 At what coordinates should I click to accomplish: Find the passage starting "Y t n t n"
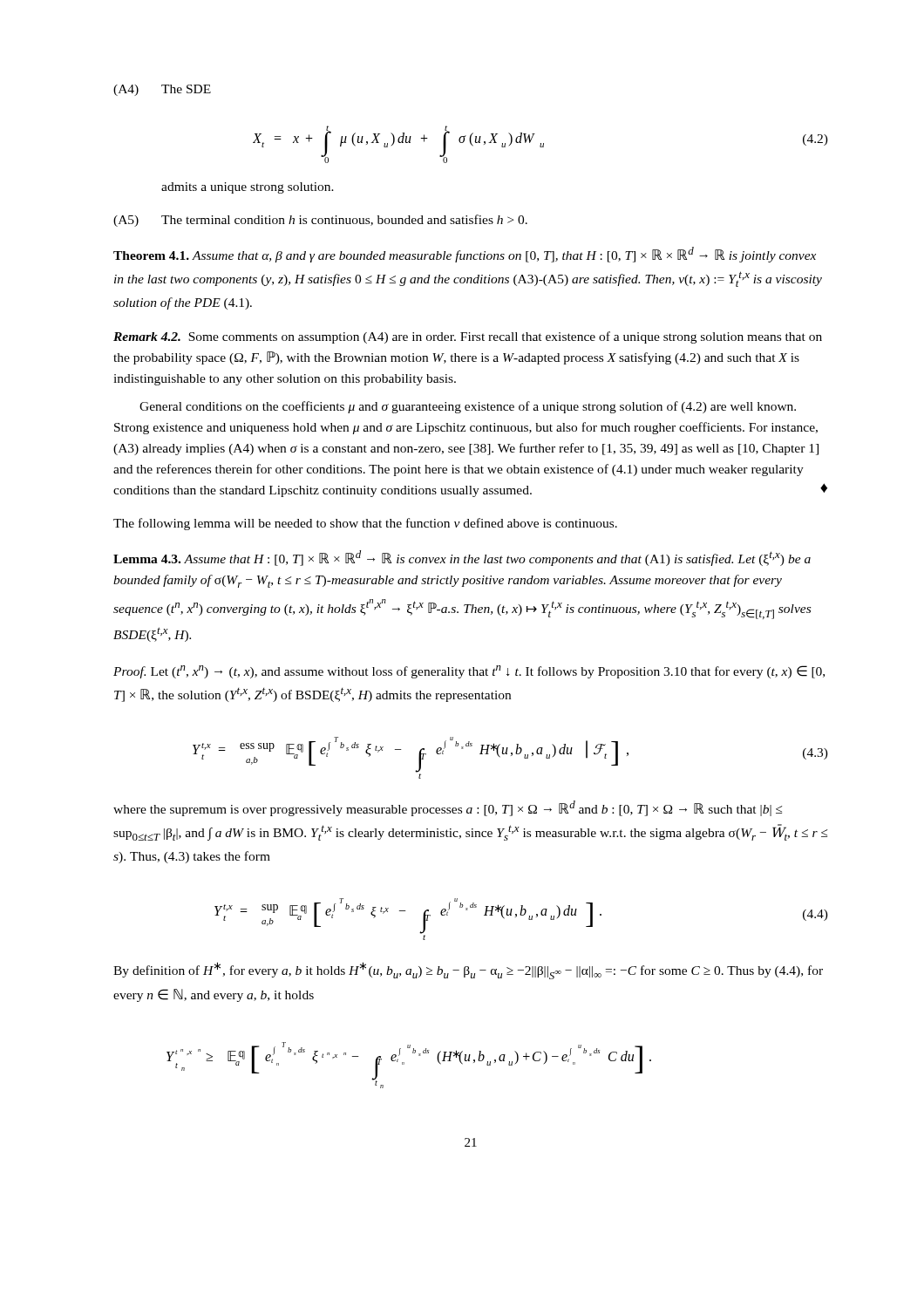(x=471, y=1058)
